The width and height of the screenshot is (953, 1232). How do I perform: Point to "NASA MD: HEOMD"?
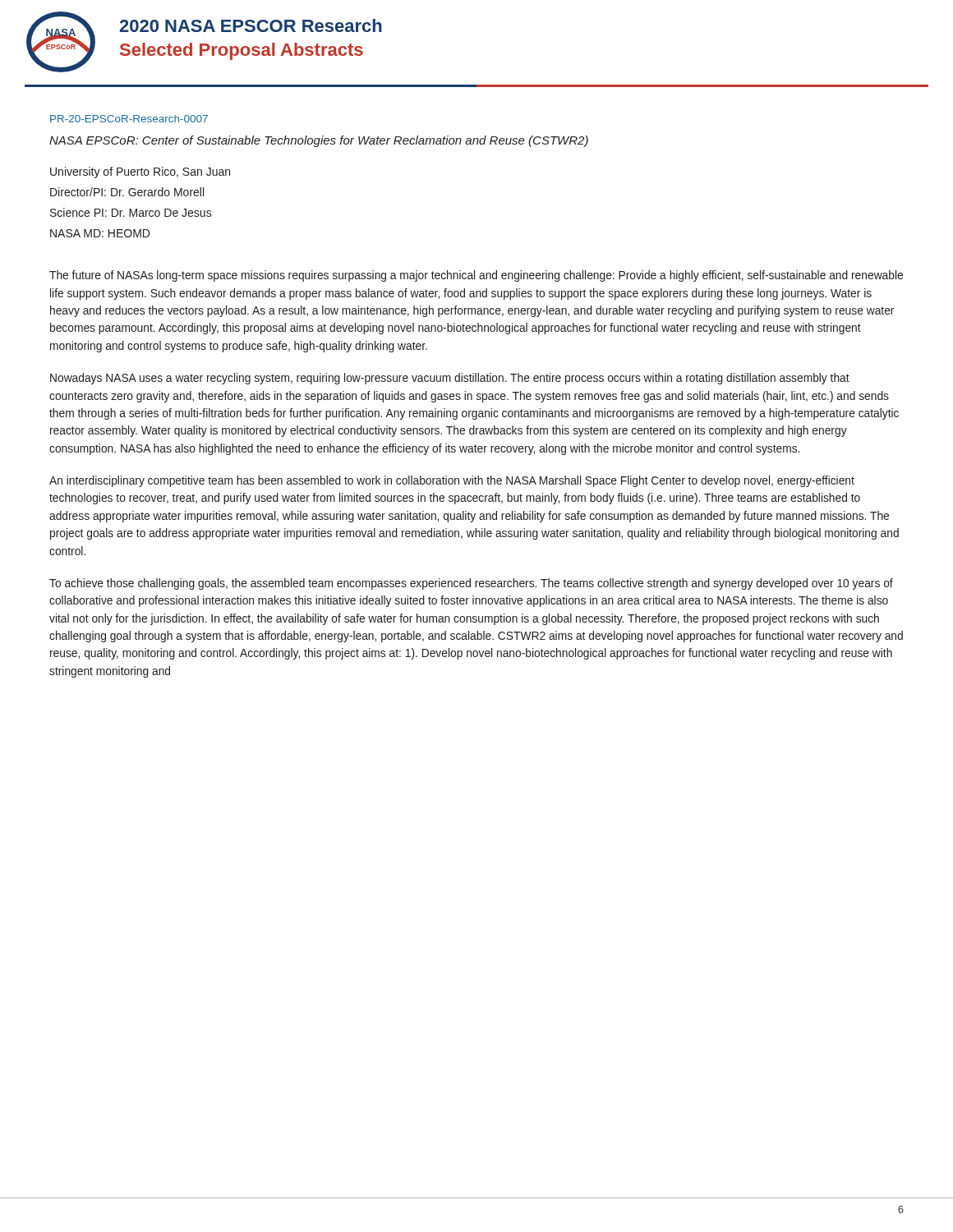point(100,233)
